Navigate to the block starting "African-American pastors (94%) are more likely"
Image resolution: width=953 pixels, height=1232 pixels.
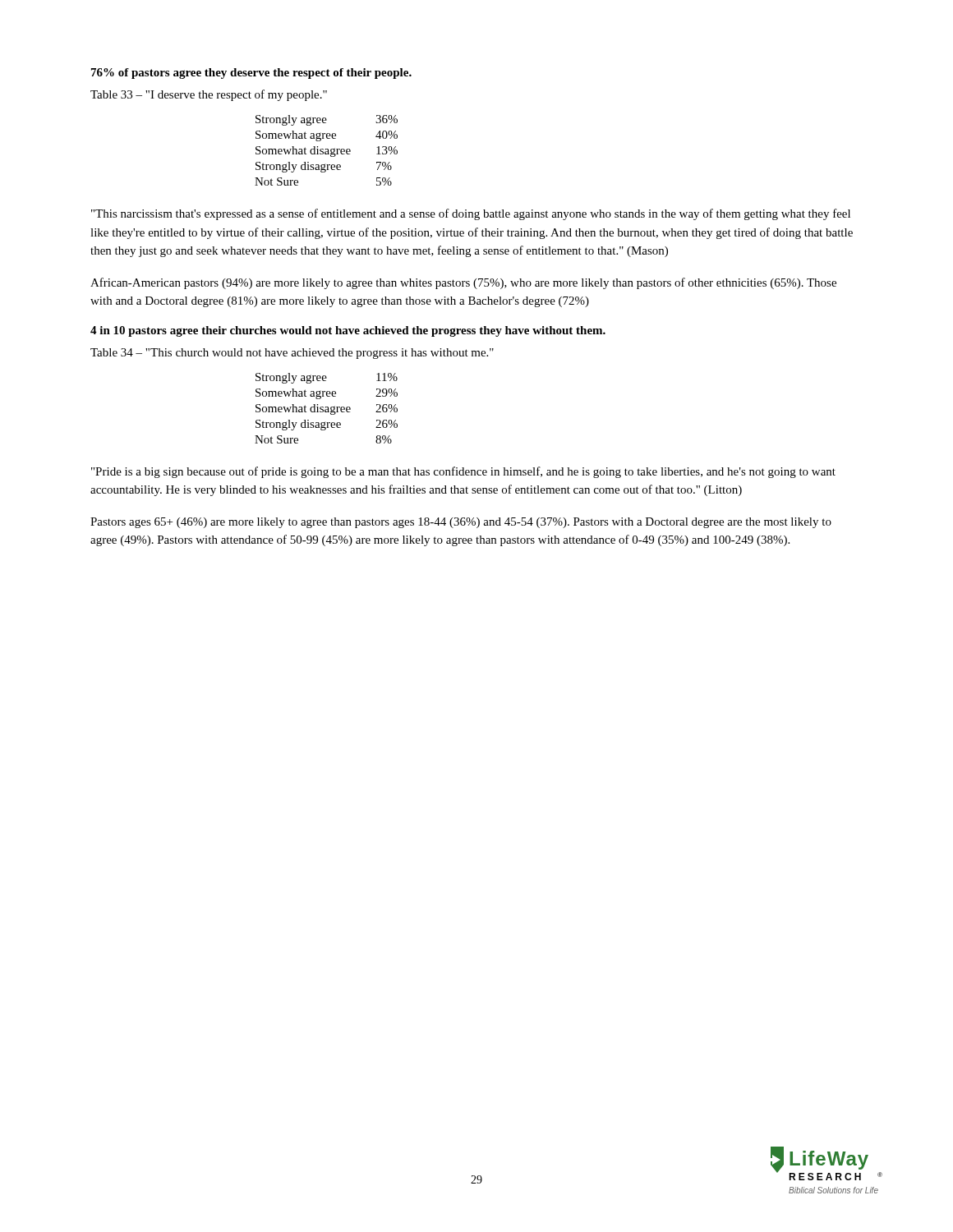(x=464, y=291)
